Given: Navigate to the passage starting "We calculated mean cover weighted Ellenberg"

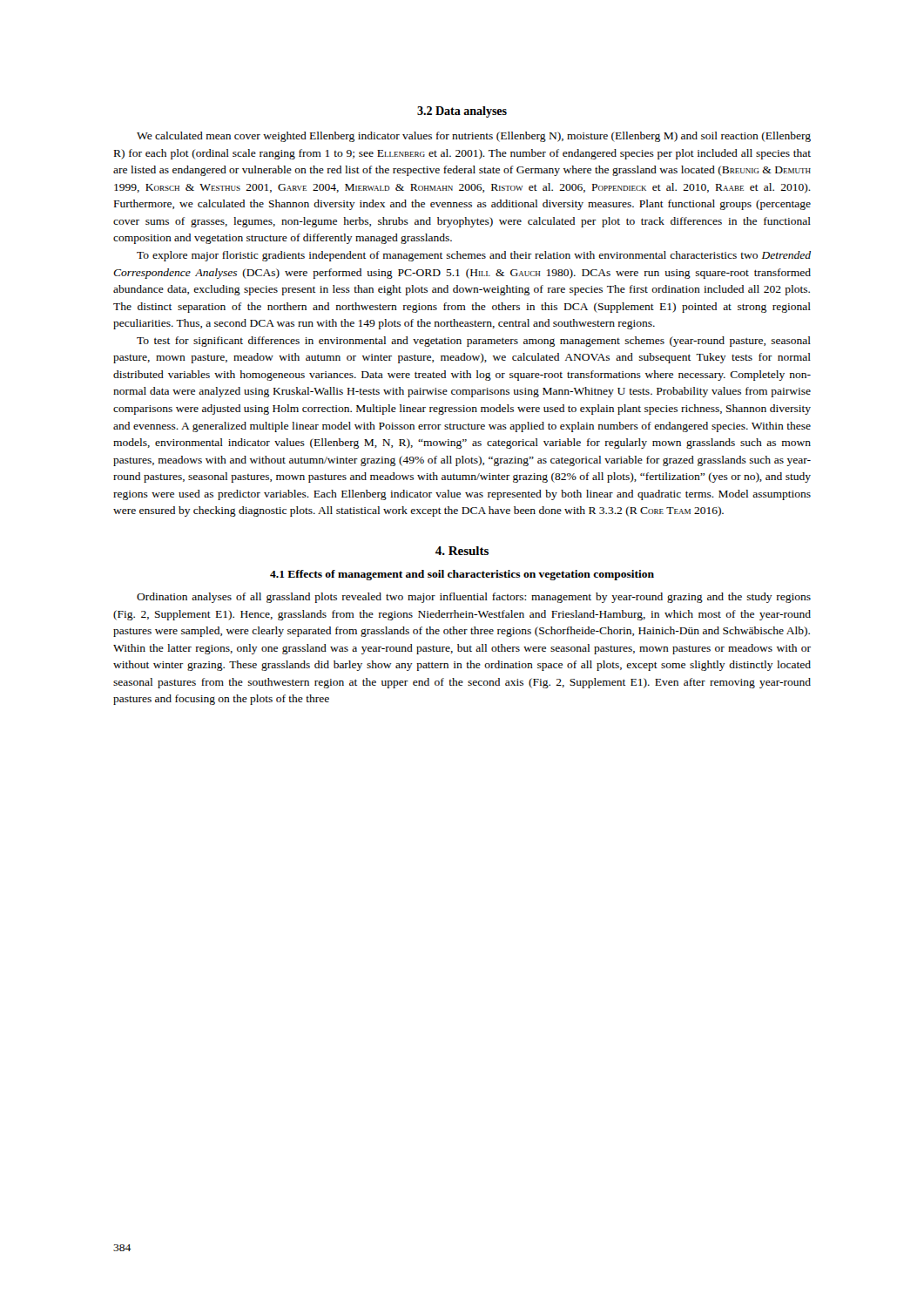Looking at the screenshot, I should (462, 323).
